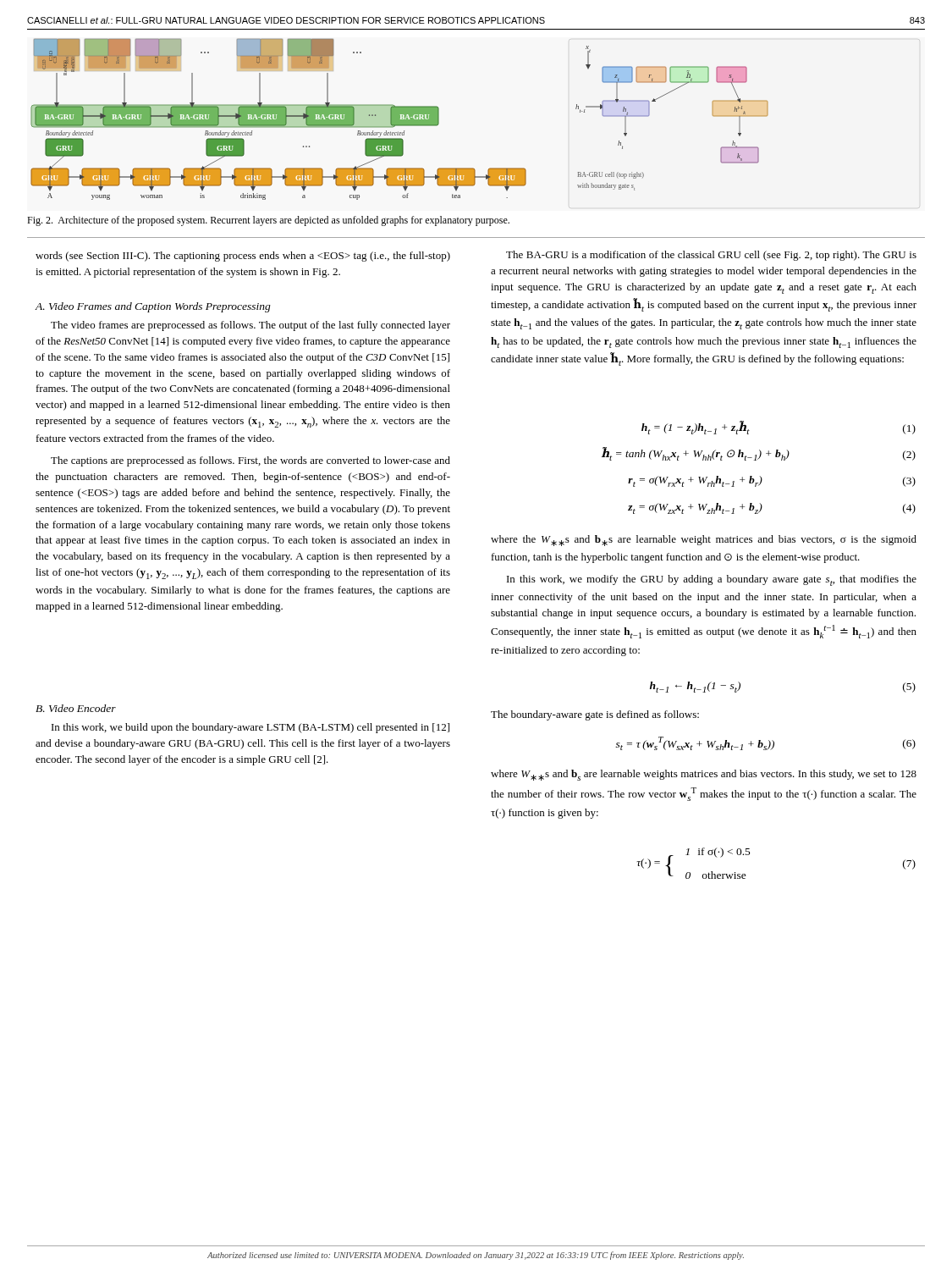Find the passage starting "ht = (1 − zt)ht−1 + zth̃t (1)"
The width and height of the screenshot is (952, 1270).
click(x=704, y=468)
